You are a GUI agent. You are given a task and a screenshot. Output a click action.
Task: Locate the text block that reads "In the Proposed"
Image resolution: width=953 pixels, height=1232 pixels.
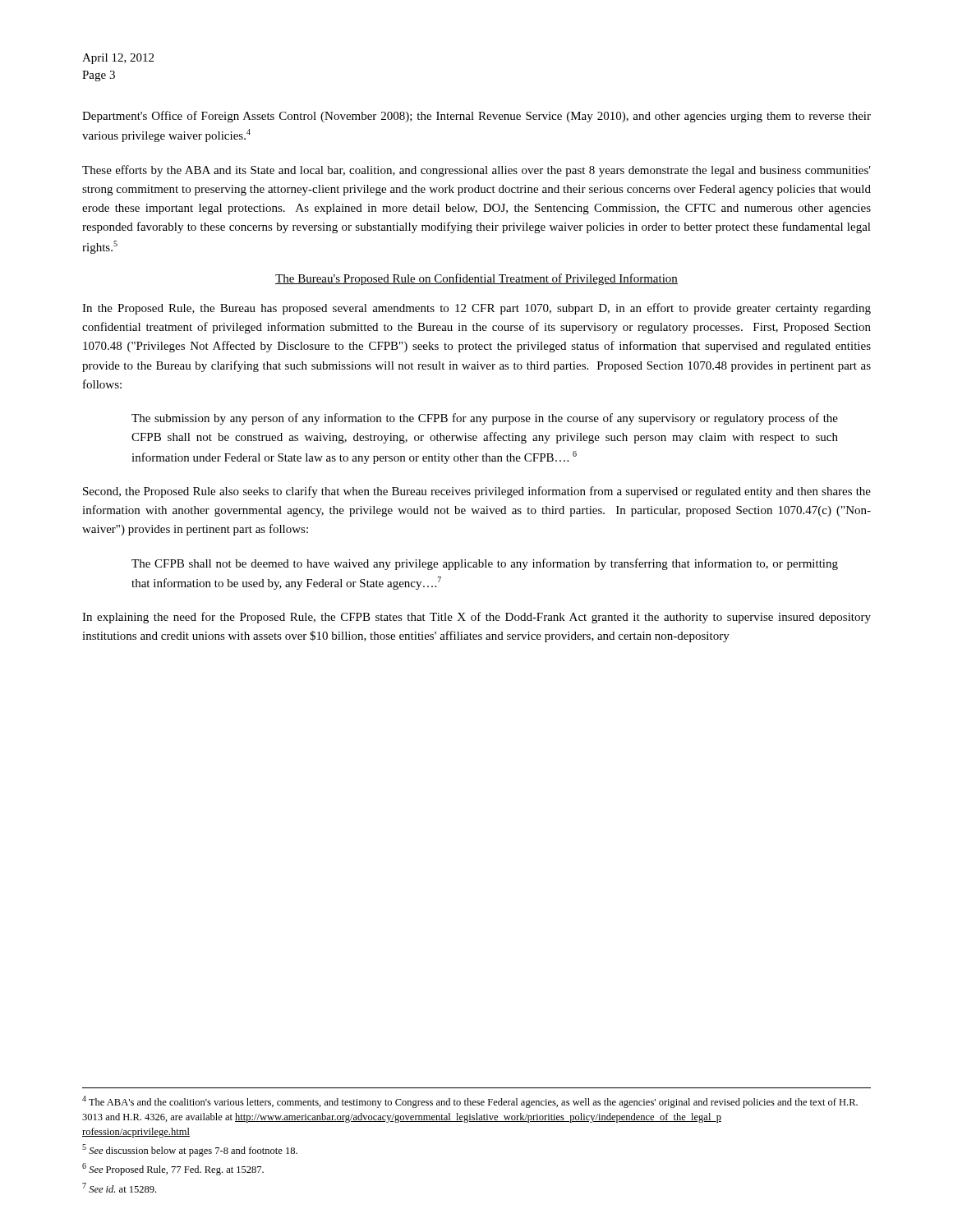(x=476, y=346)
